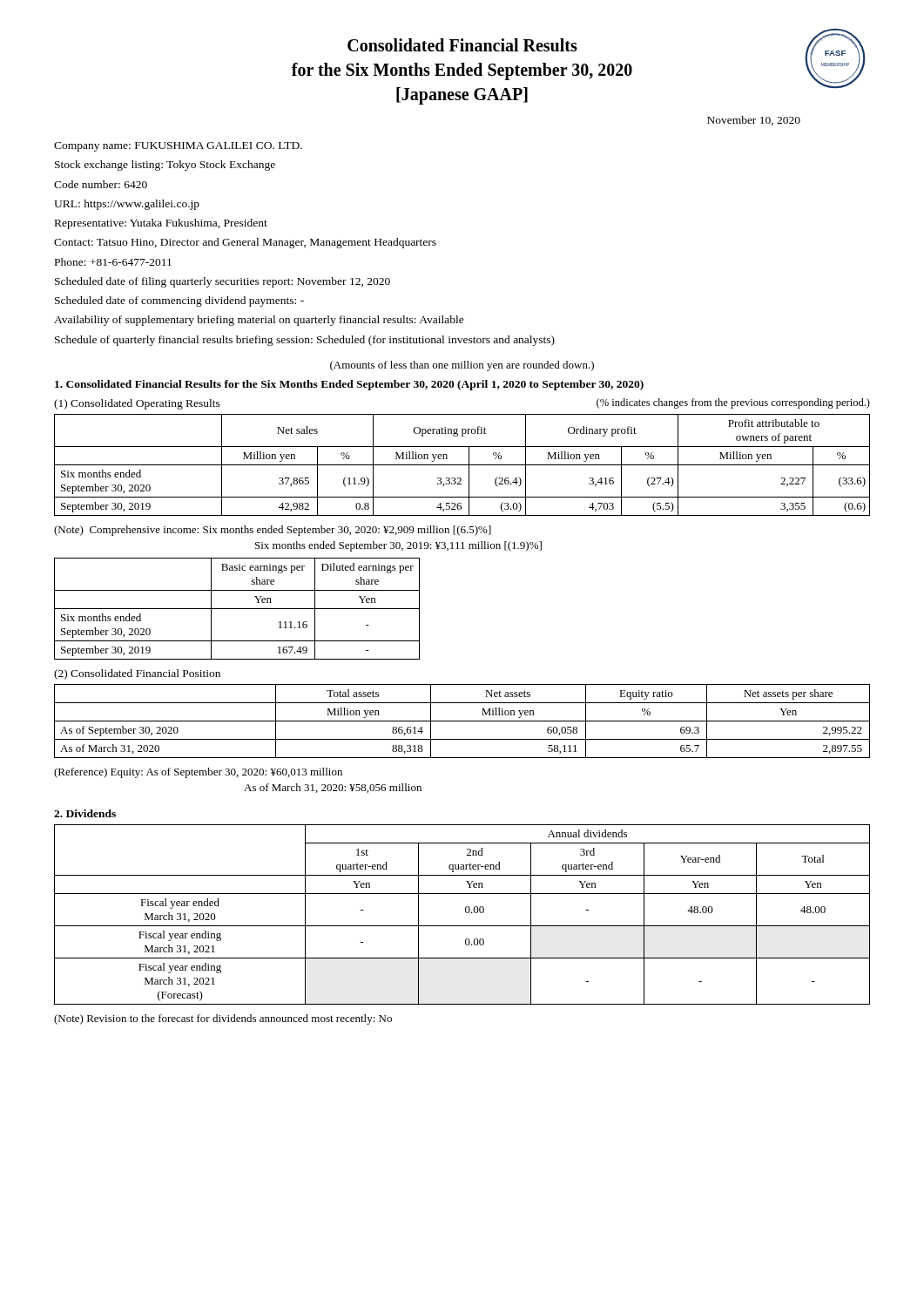Locate the text block starting "As of March 31, 2020: ¥58,056 million"
The width and height of the screenshot is (924, 1307).
coord(333,787)
